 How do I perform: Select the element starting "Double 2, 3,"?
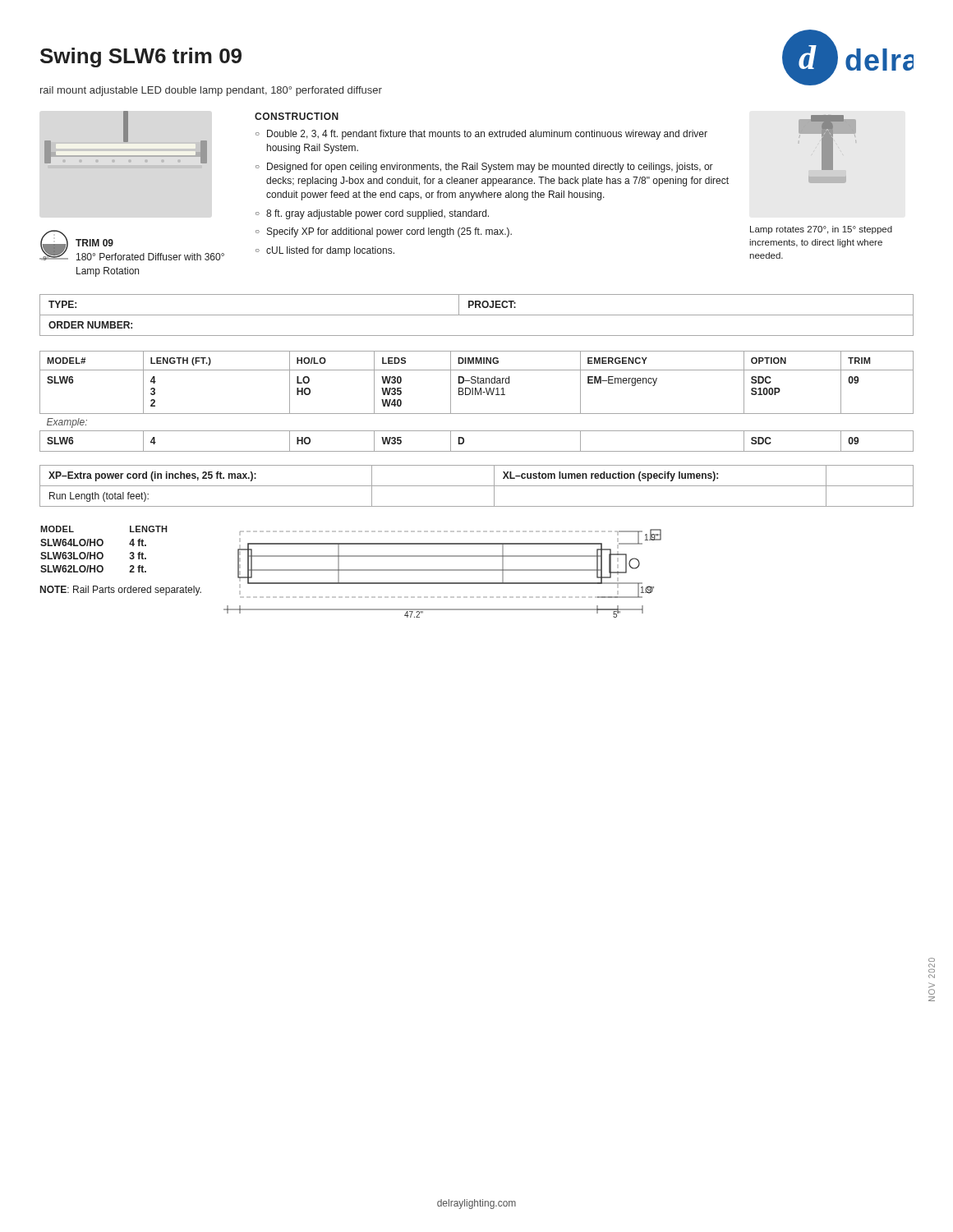487,141
